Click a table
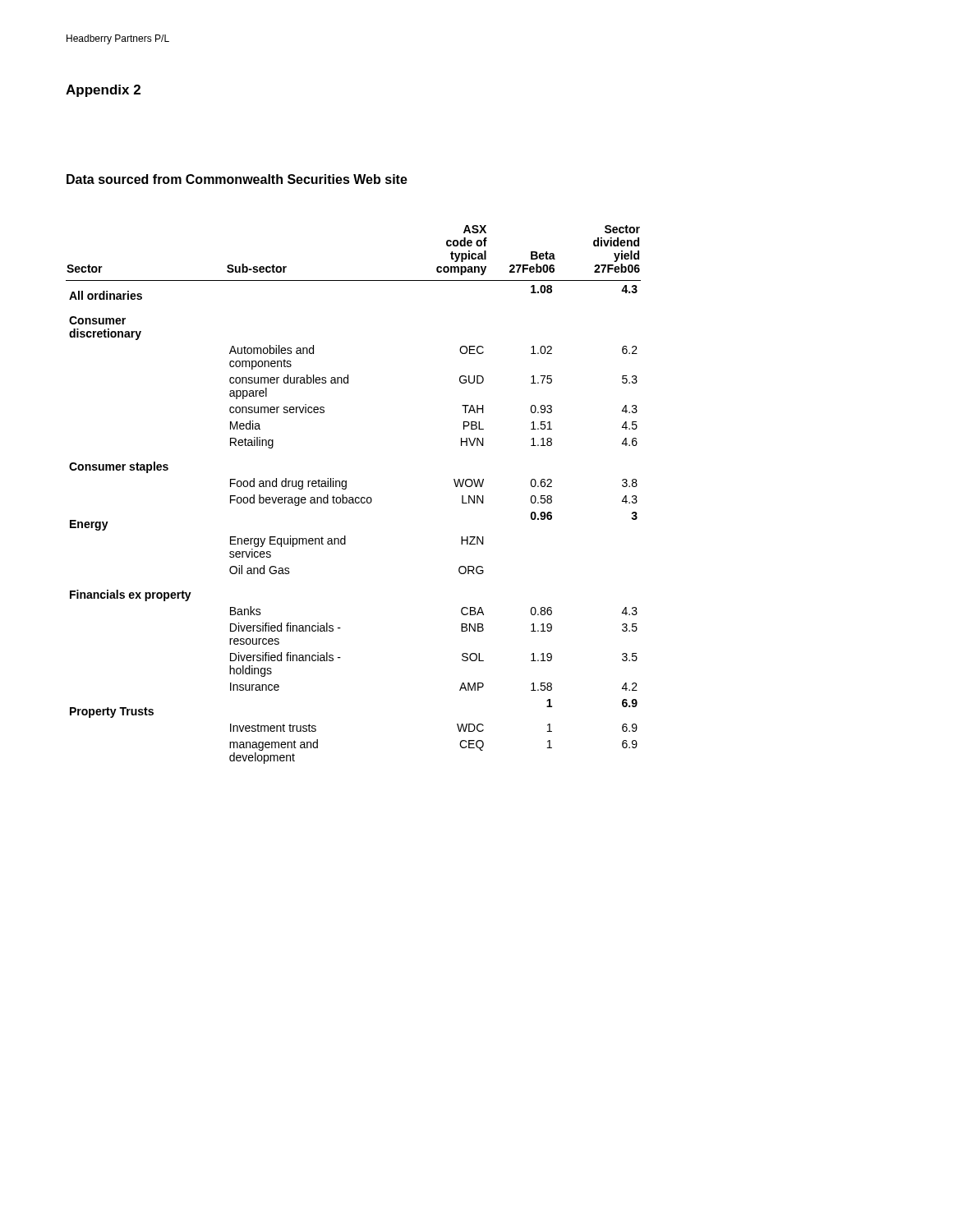This screenshot has height=1232, width=953. click(353, 494)
